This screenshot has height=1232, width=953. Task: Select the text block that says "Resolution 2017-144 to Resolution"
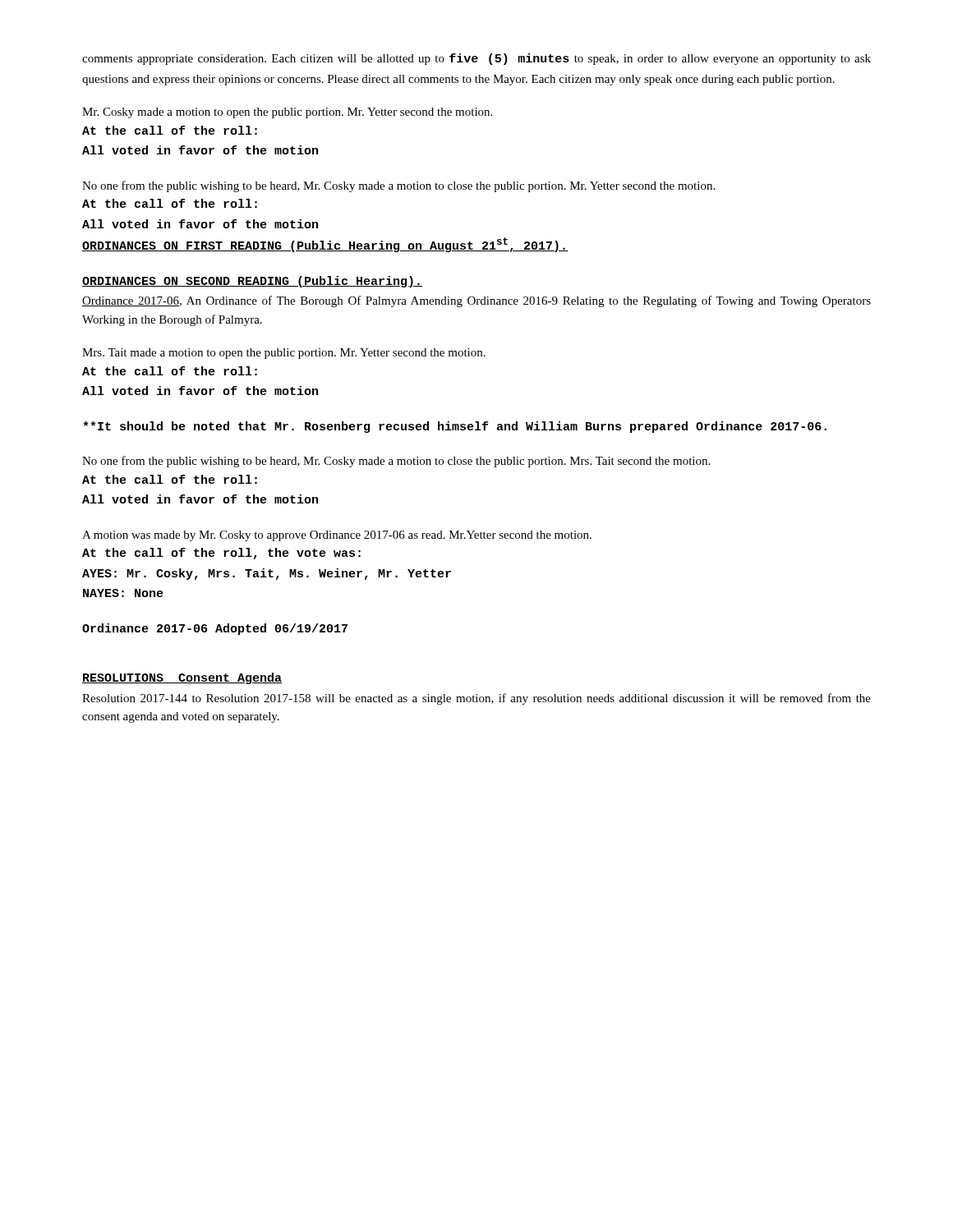pos(476,707)
